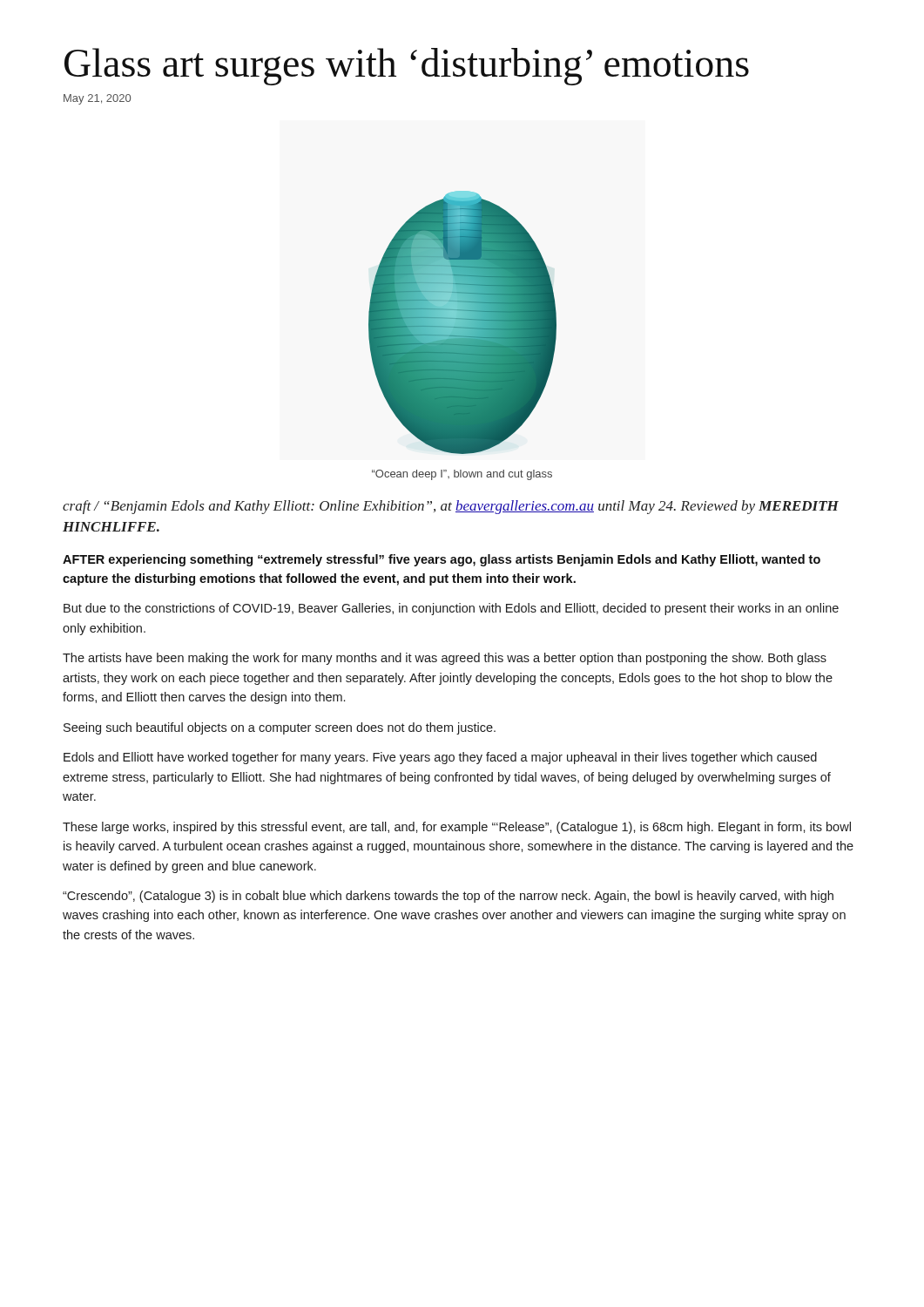Locate the text block that reads "These large works,"
The height and width of the screenshot is (1307, 924).
tap(458, 846)
